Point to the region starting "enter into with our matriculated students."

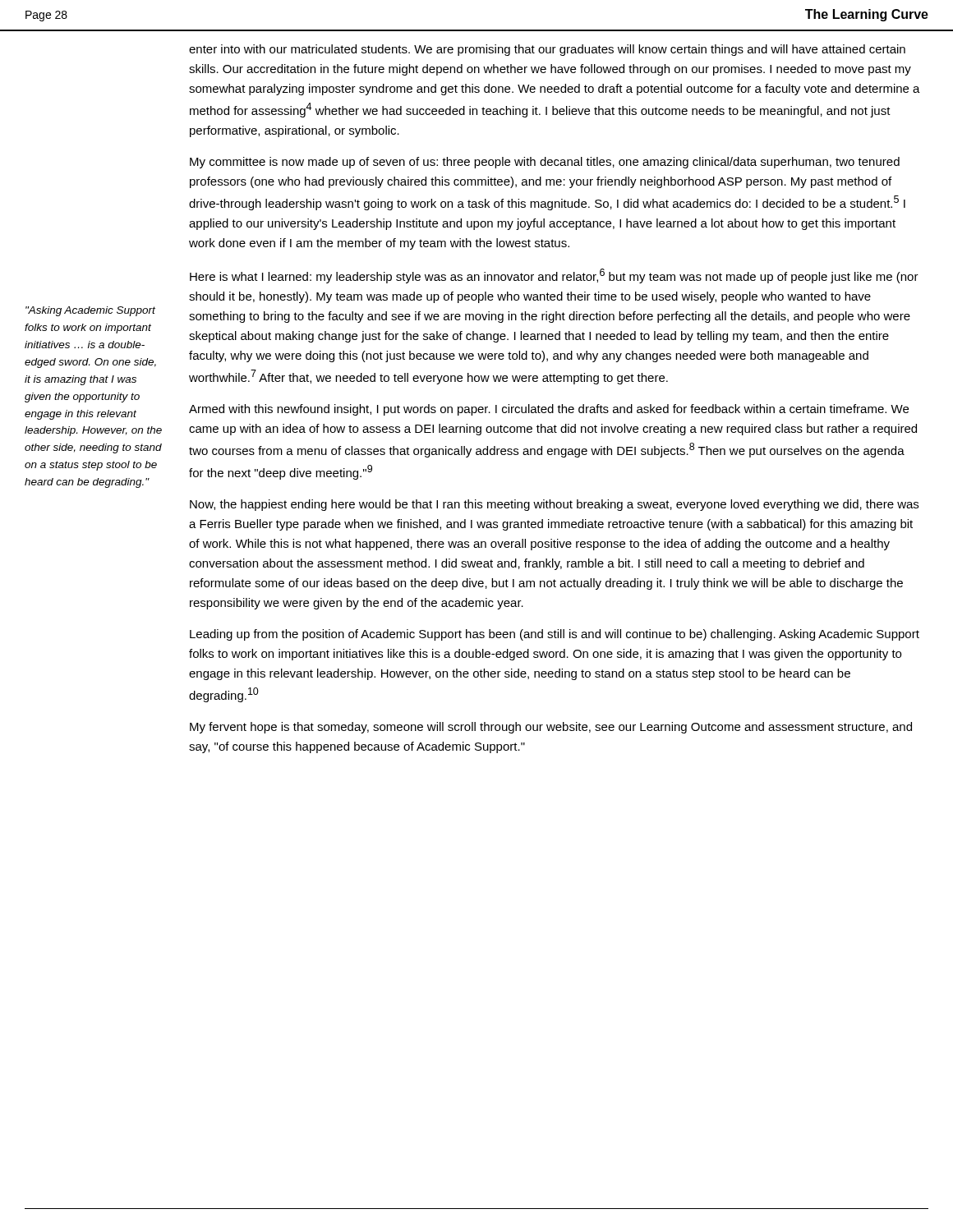coord(554,90)
